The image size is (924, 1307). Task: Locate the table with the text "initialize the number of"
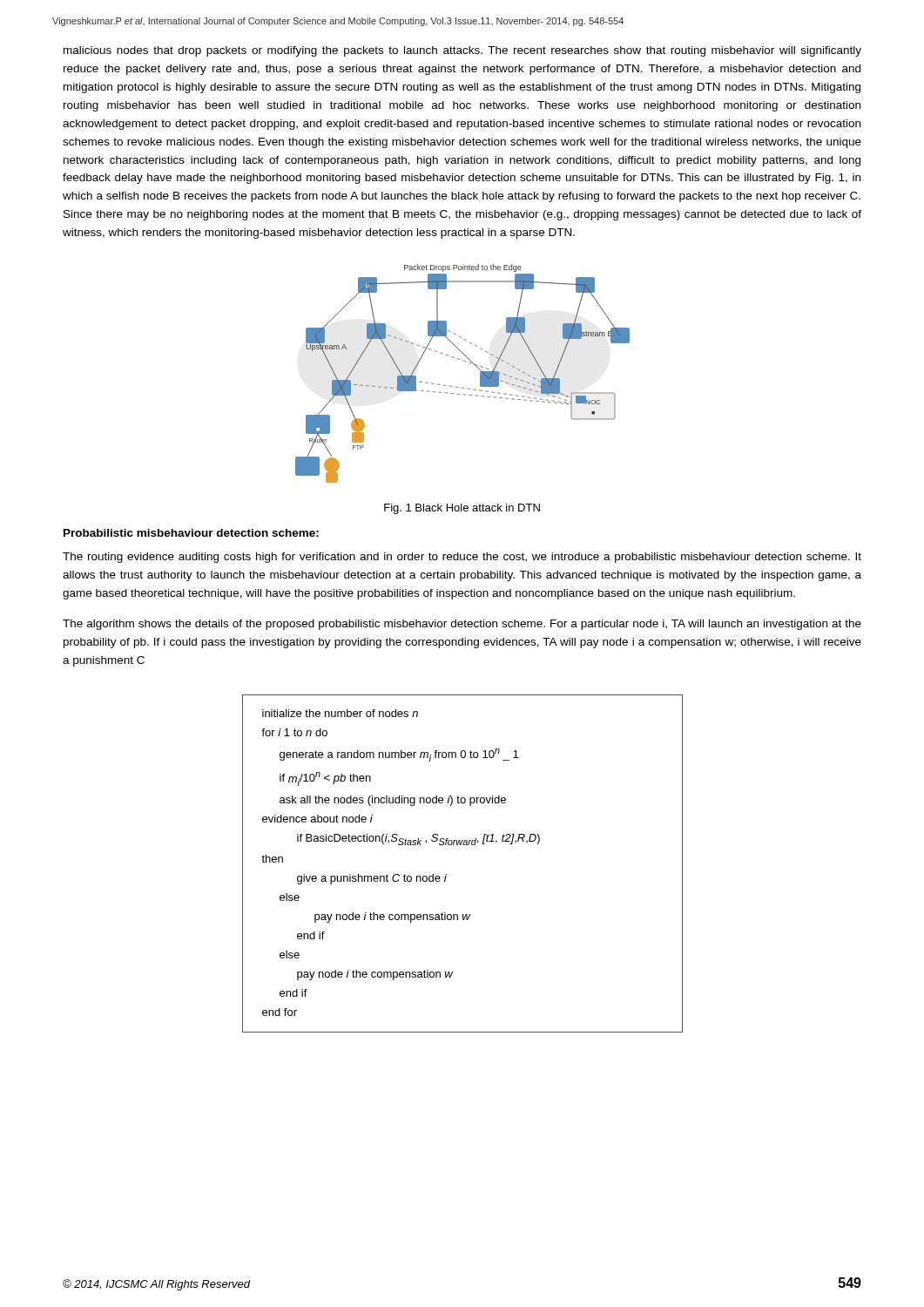point(462,863)
